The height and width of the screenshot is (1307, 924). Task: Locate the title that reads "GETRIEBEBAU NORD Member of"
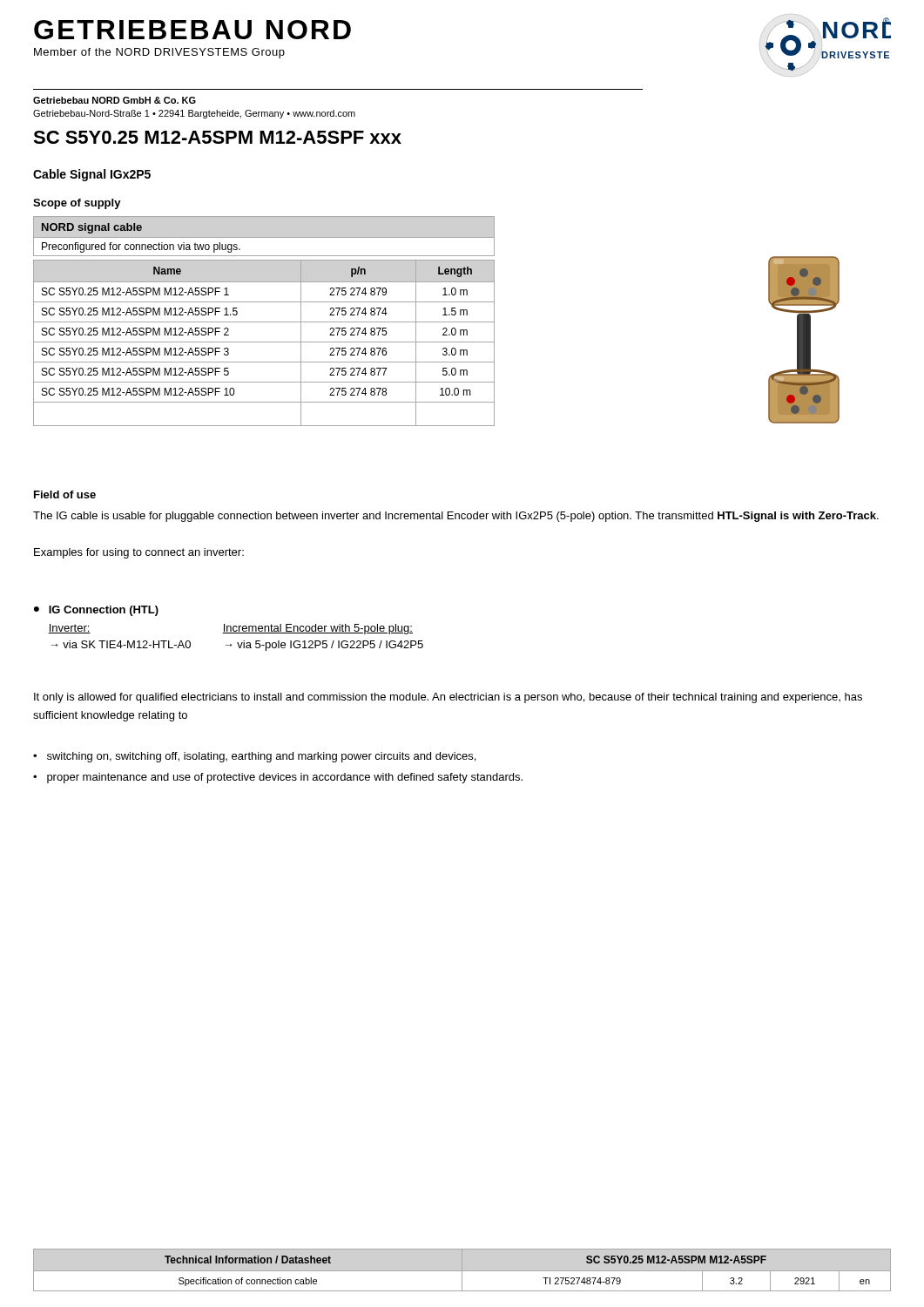coord(303,37)
